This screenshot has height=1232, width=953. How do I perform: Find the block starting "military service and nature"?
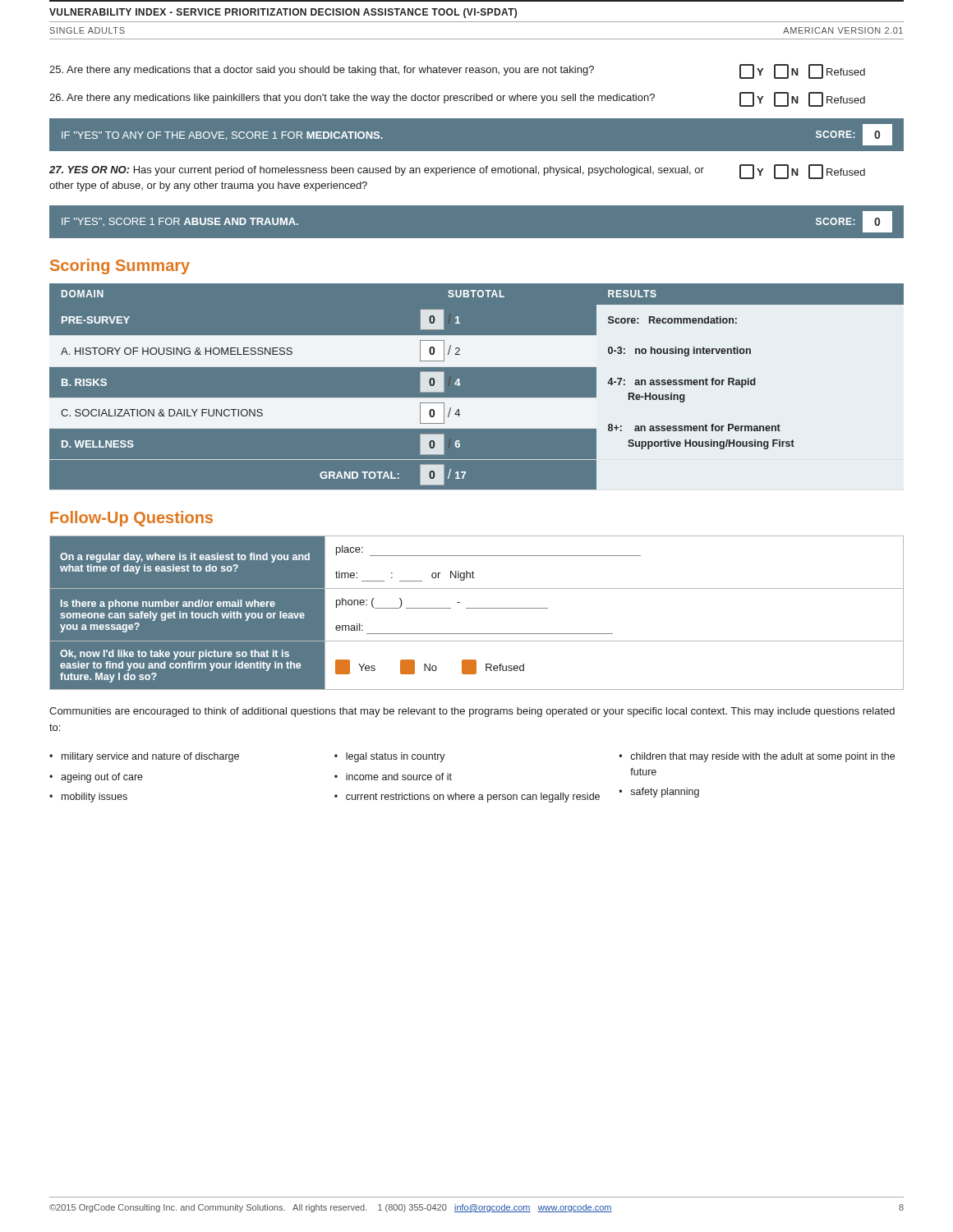(x=144, y=757)
